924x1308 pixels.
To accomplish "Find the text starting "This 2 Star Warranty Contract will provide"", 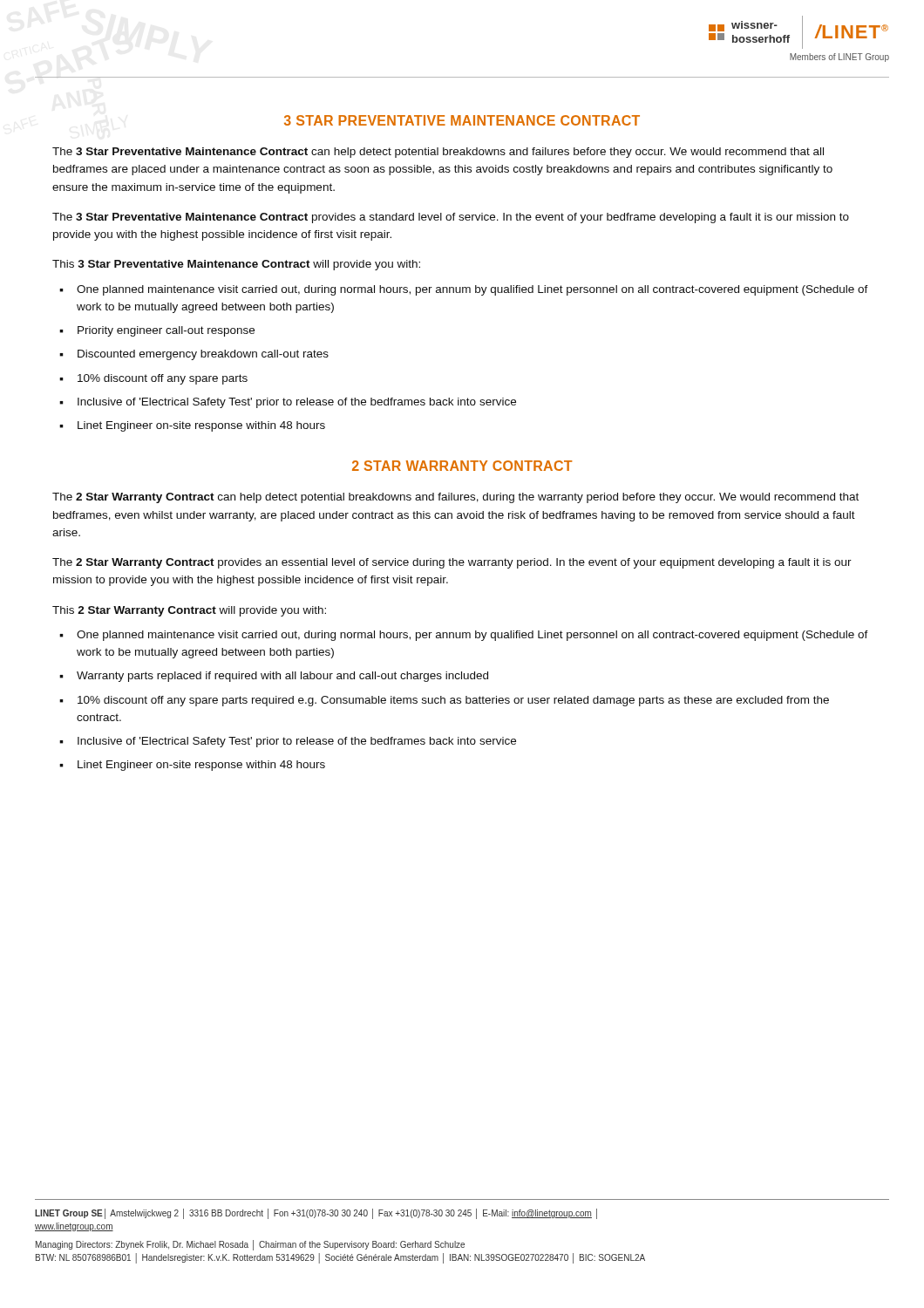I will click(190, 610).
